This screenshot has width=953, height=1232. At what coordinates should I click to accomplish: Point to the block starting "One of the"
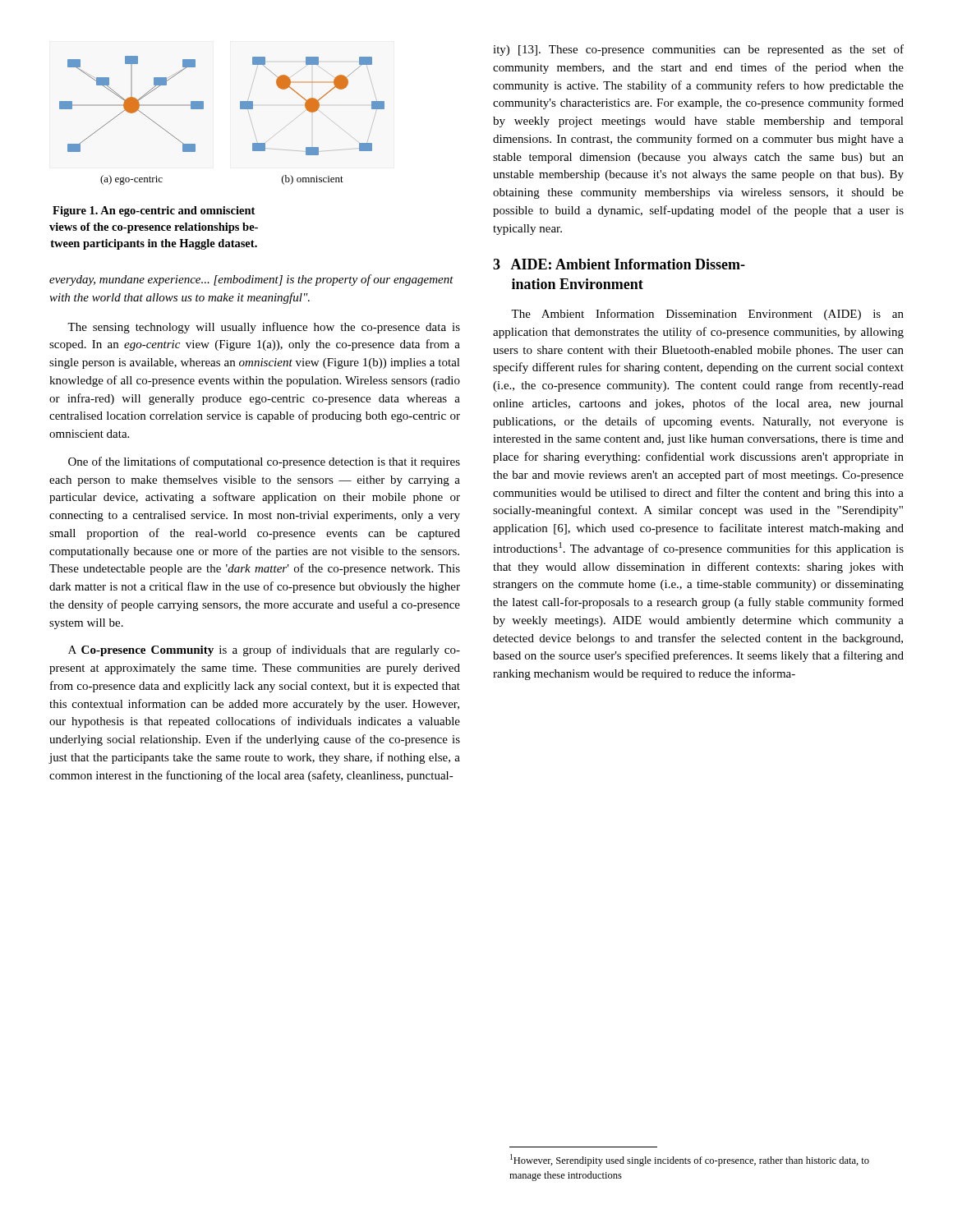click(255, 542)
